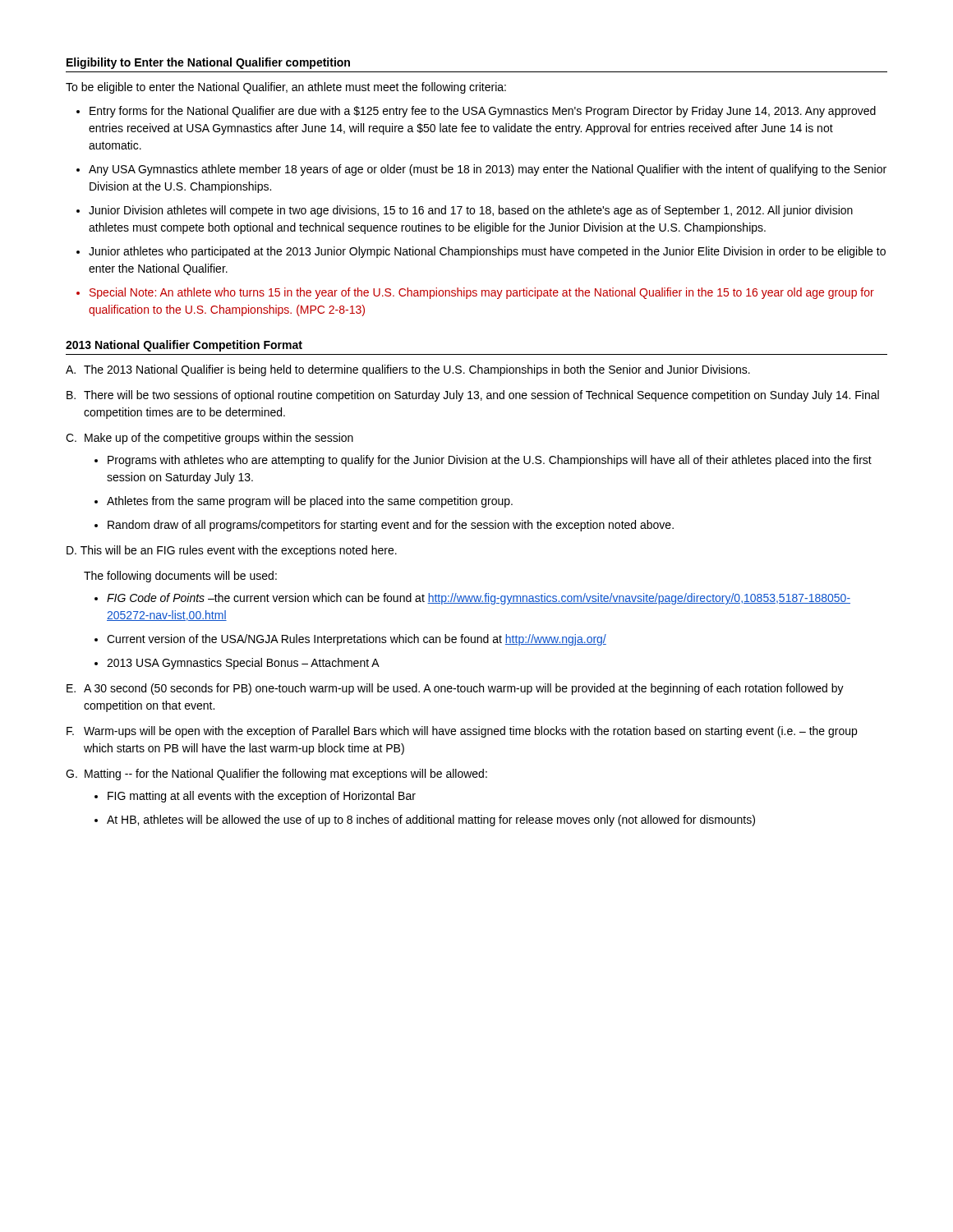The width and height of the screenshot is (953, 1232).
Task: Click on the text block containing "To be eligible"
Action: coord(286,87)
